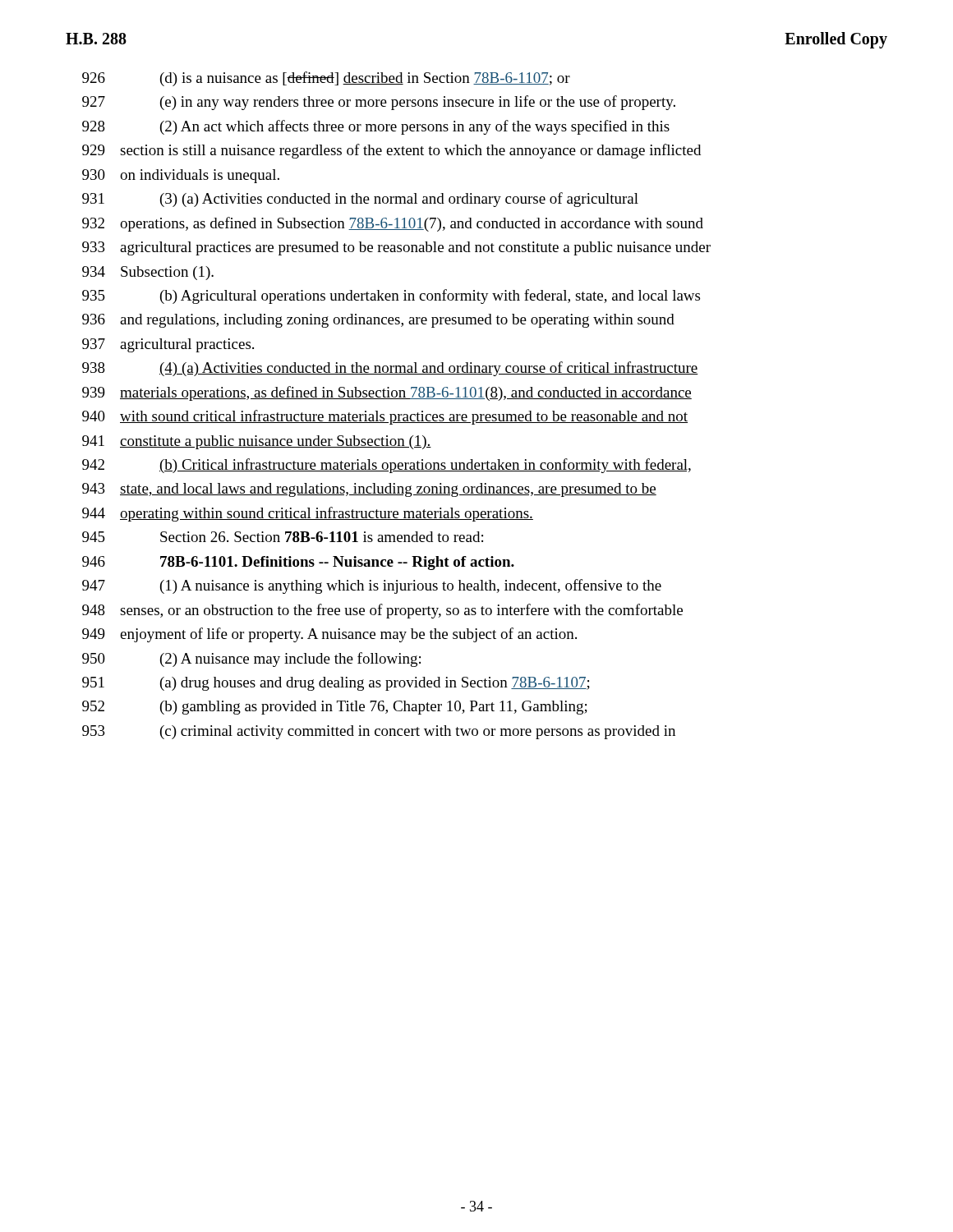Click on the text block that says "936 and regulations, including zoning ordinances, are presumed"

point(476,320)
